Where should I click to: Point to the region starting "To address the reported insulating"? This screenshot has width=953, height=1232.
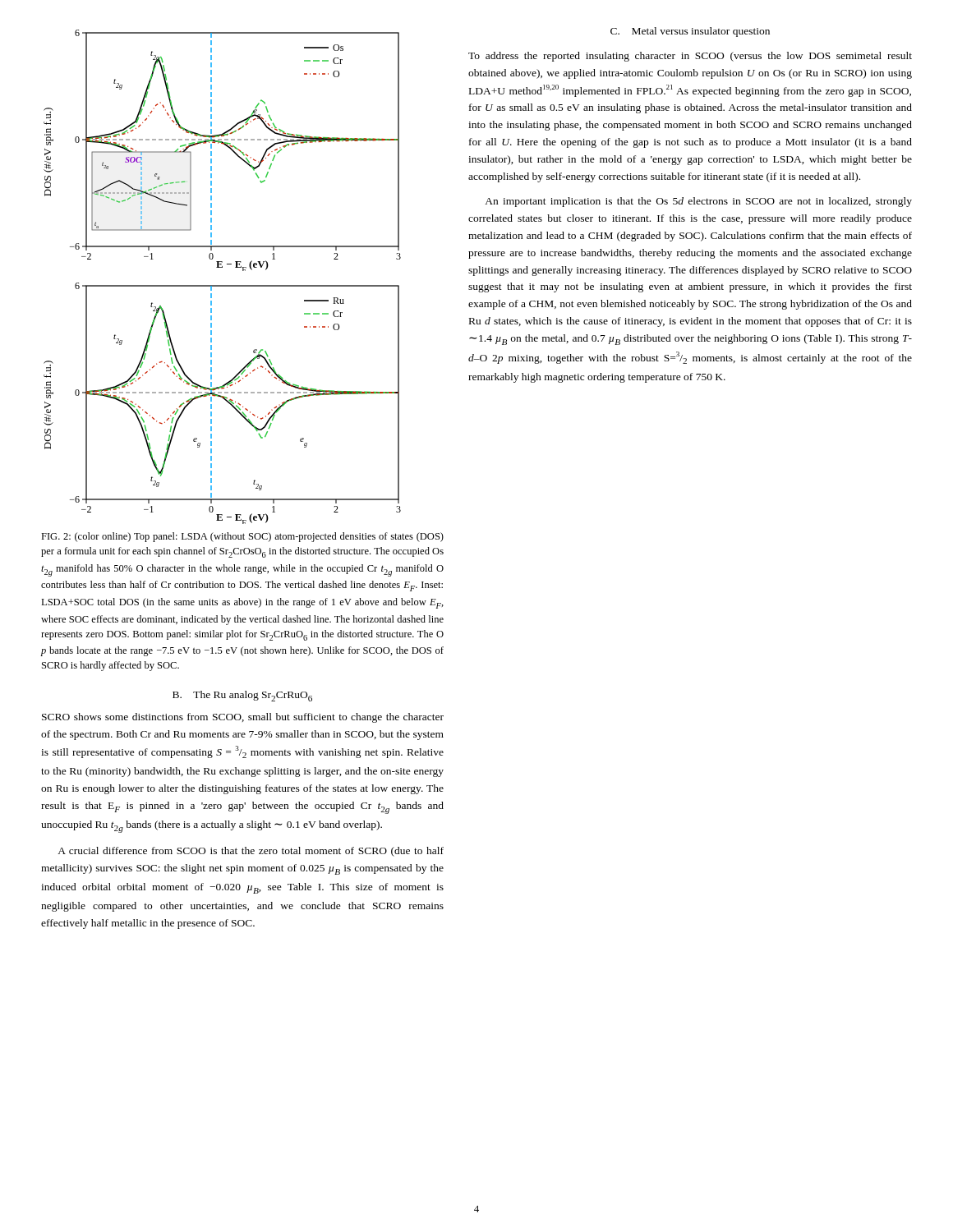(690, 217)
